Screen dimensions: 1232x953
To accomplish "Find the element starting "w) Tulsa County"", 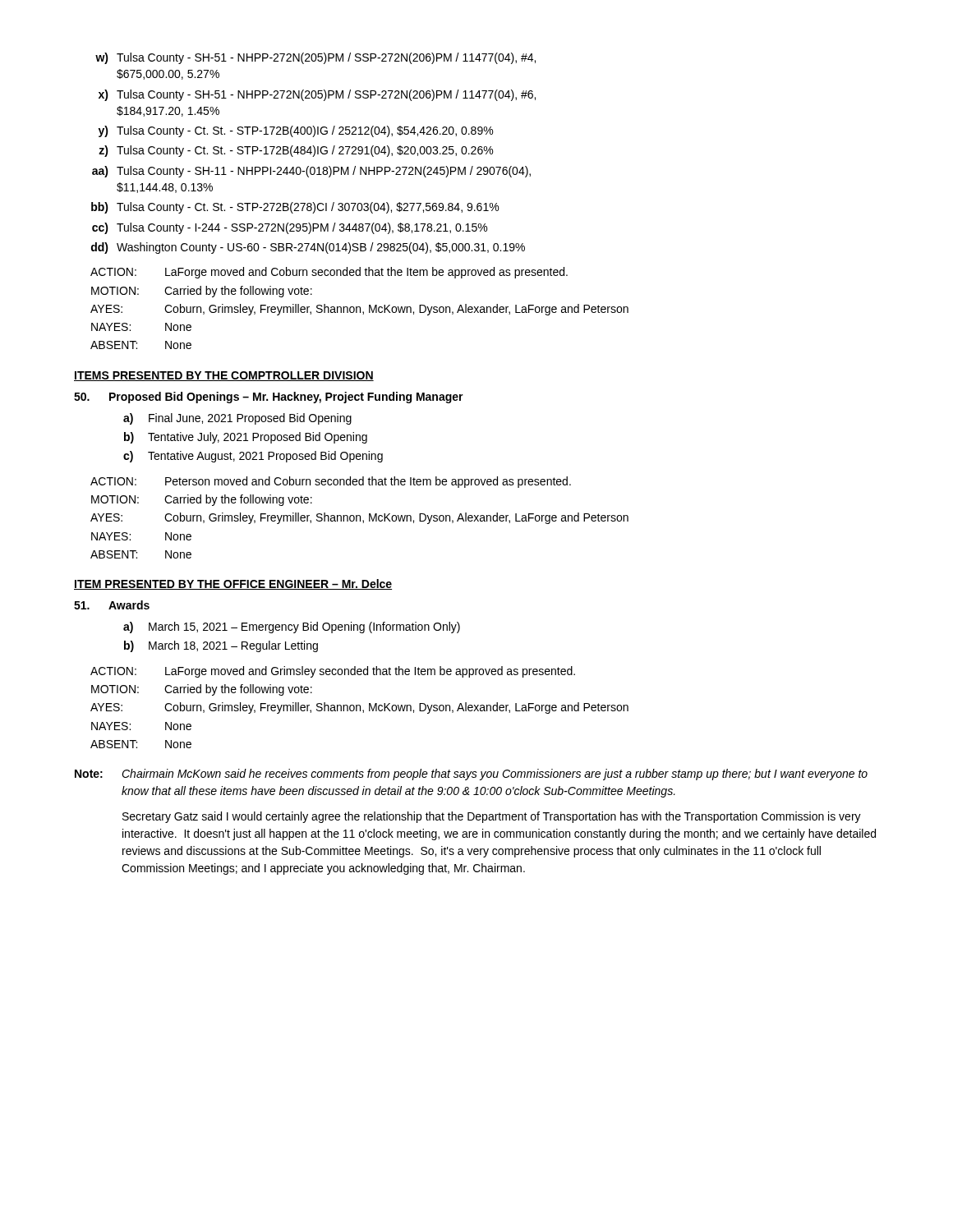I will pos(476,66).
